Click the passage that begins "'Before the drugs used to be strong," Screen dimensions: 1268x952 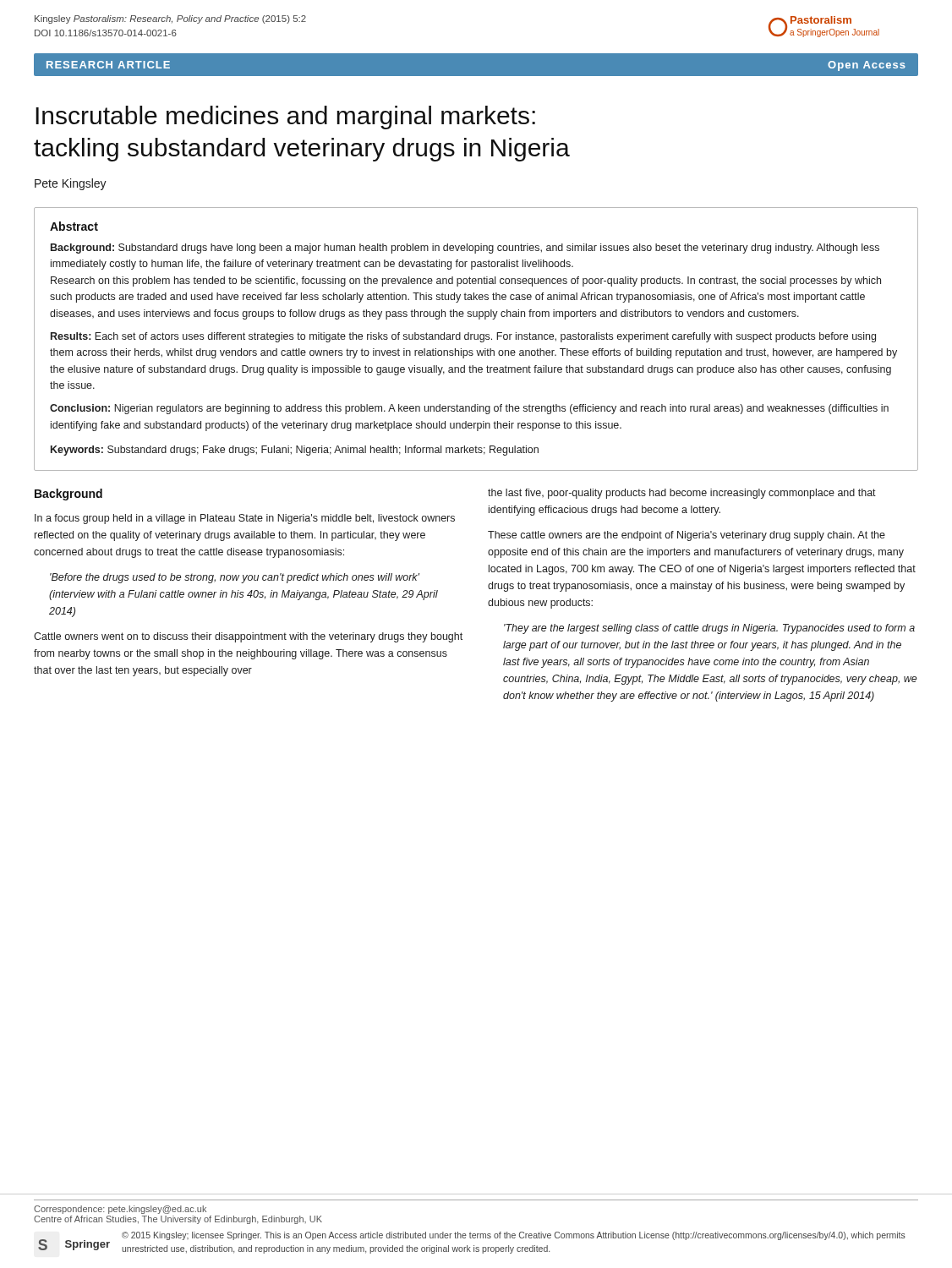243,594
